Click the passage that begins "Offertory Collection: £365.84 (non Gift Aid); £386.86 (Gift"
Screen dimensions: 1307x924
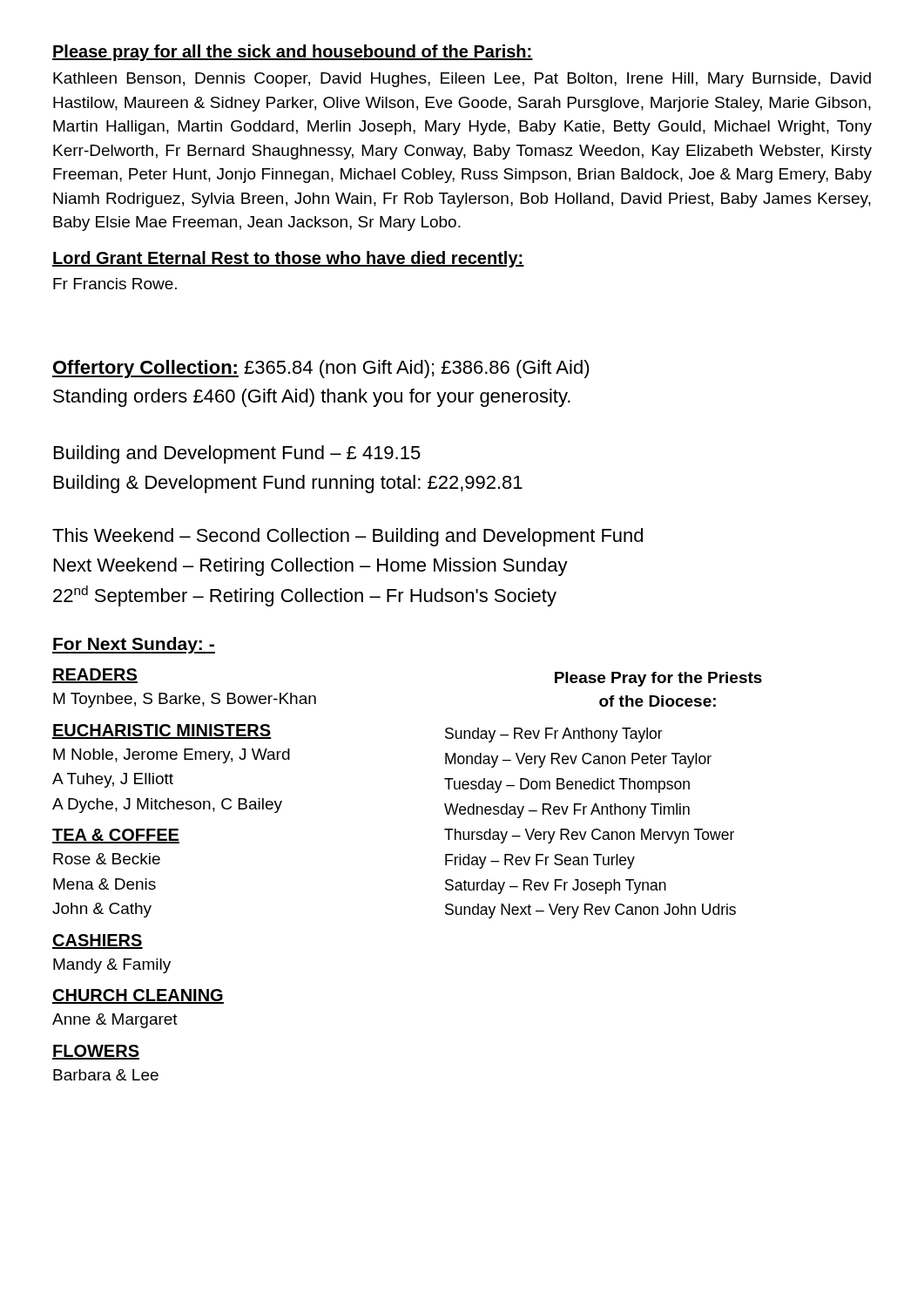[x=321, y=382]
